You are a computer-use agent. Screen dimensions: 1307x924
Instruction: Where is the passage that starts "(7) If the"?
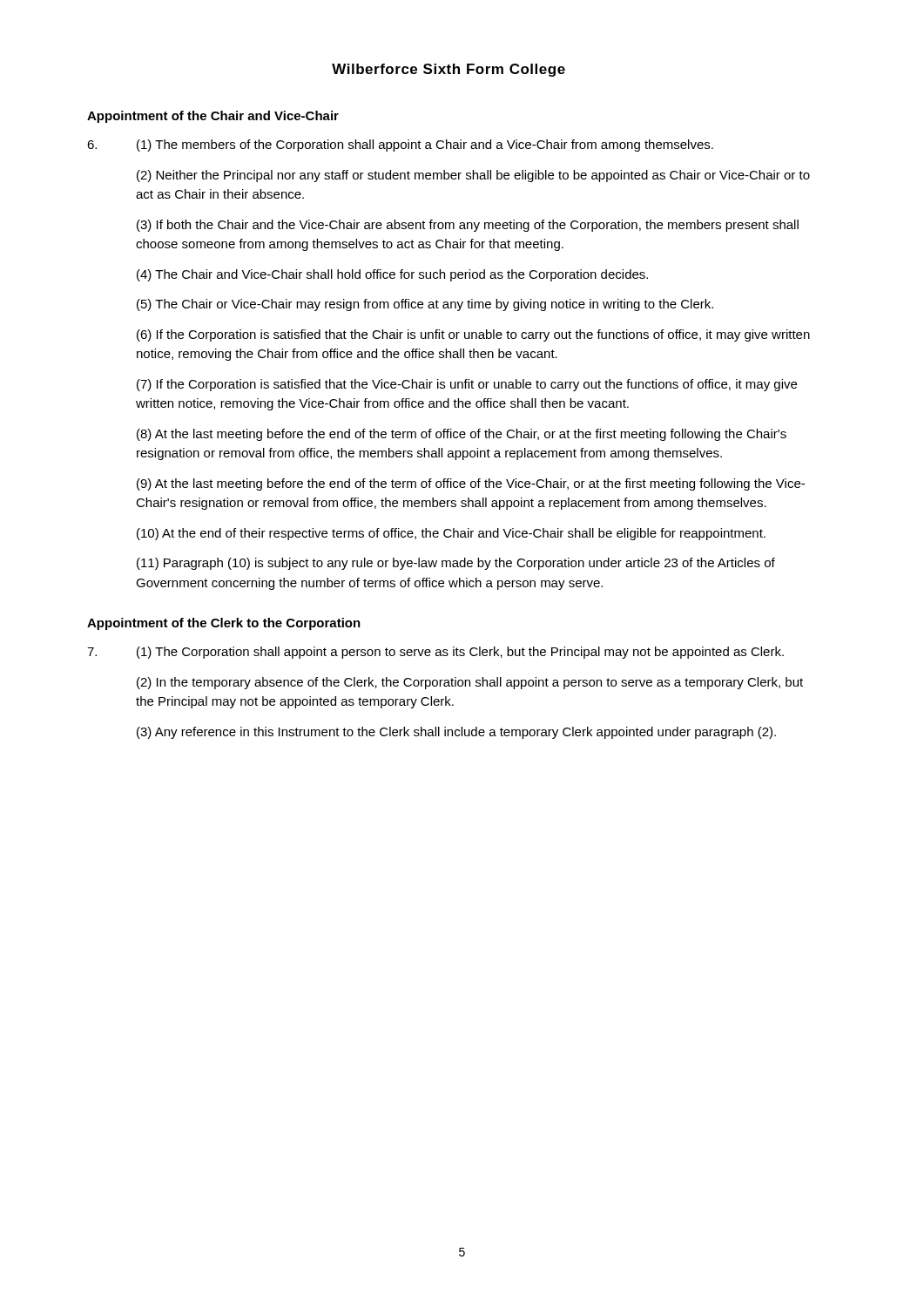coord(467,393)
